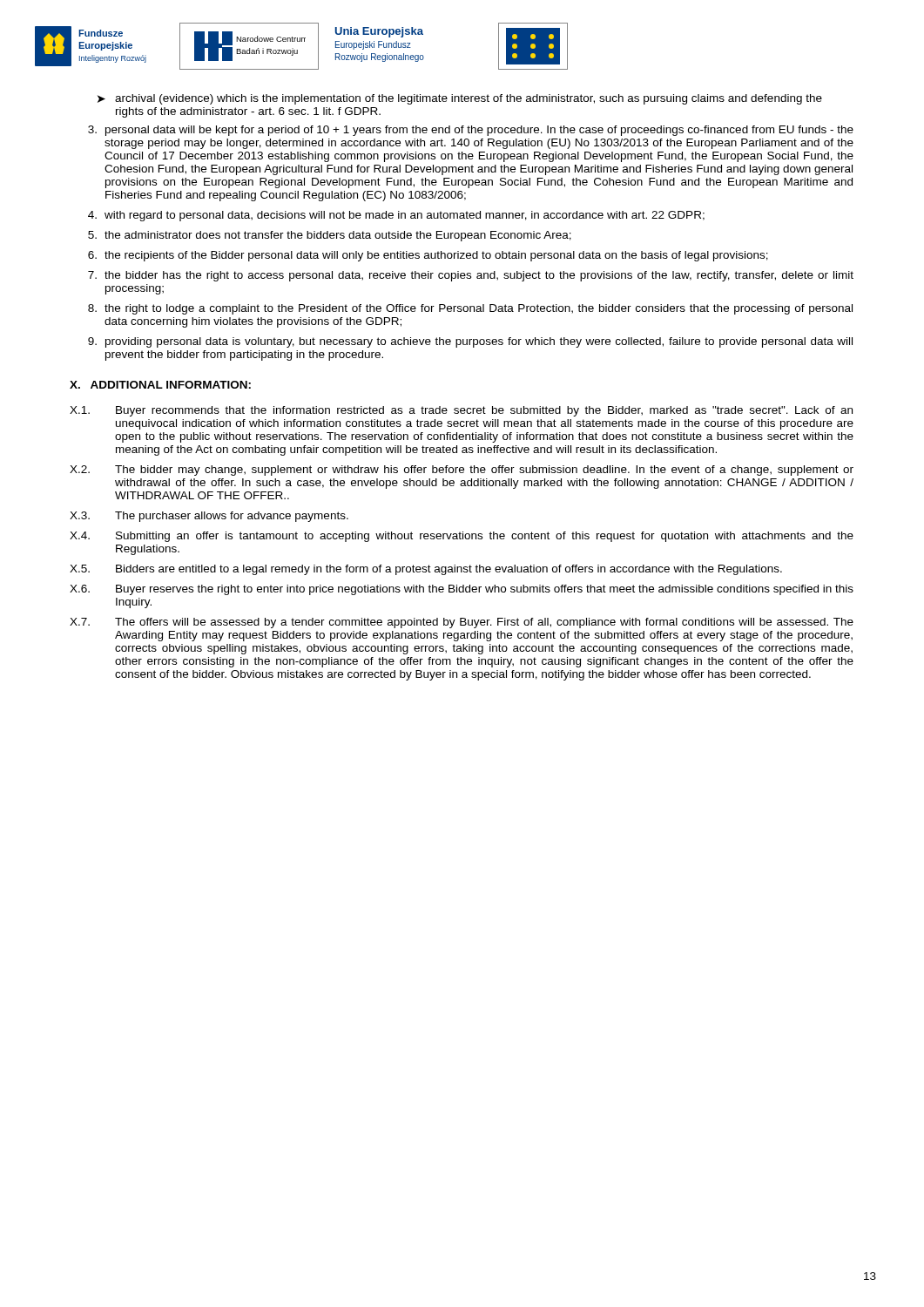Select the list item that reads "➤ archival (evidence)"
The image size is (924, 1307).
click(x=475, y=105)
